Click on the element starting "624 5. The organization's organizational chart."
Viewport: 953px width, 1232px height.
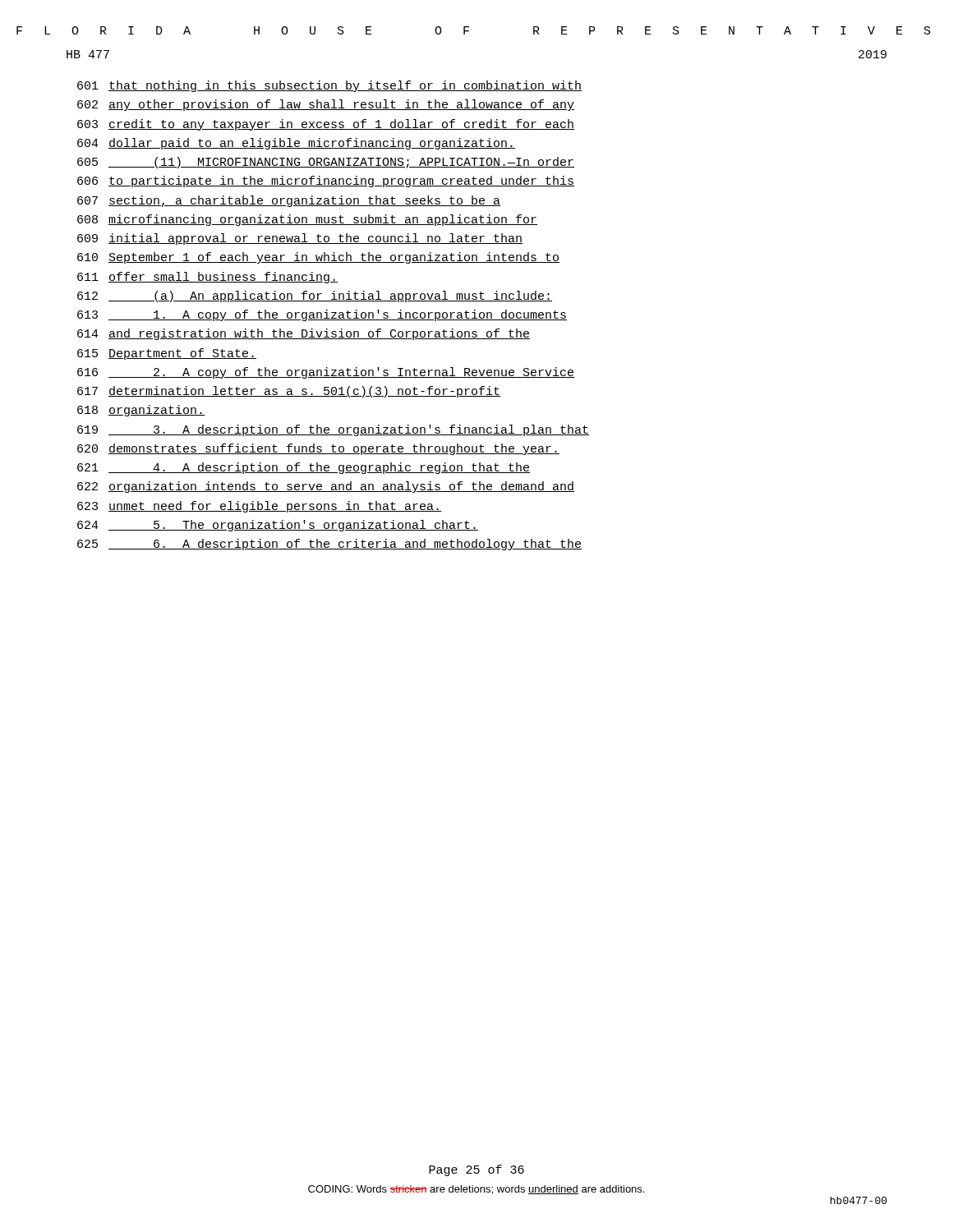click(476, 526)
